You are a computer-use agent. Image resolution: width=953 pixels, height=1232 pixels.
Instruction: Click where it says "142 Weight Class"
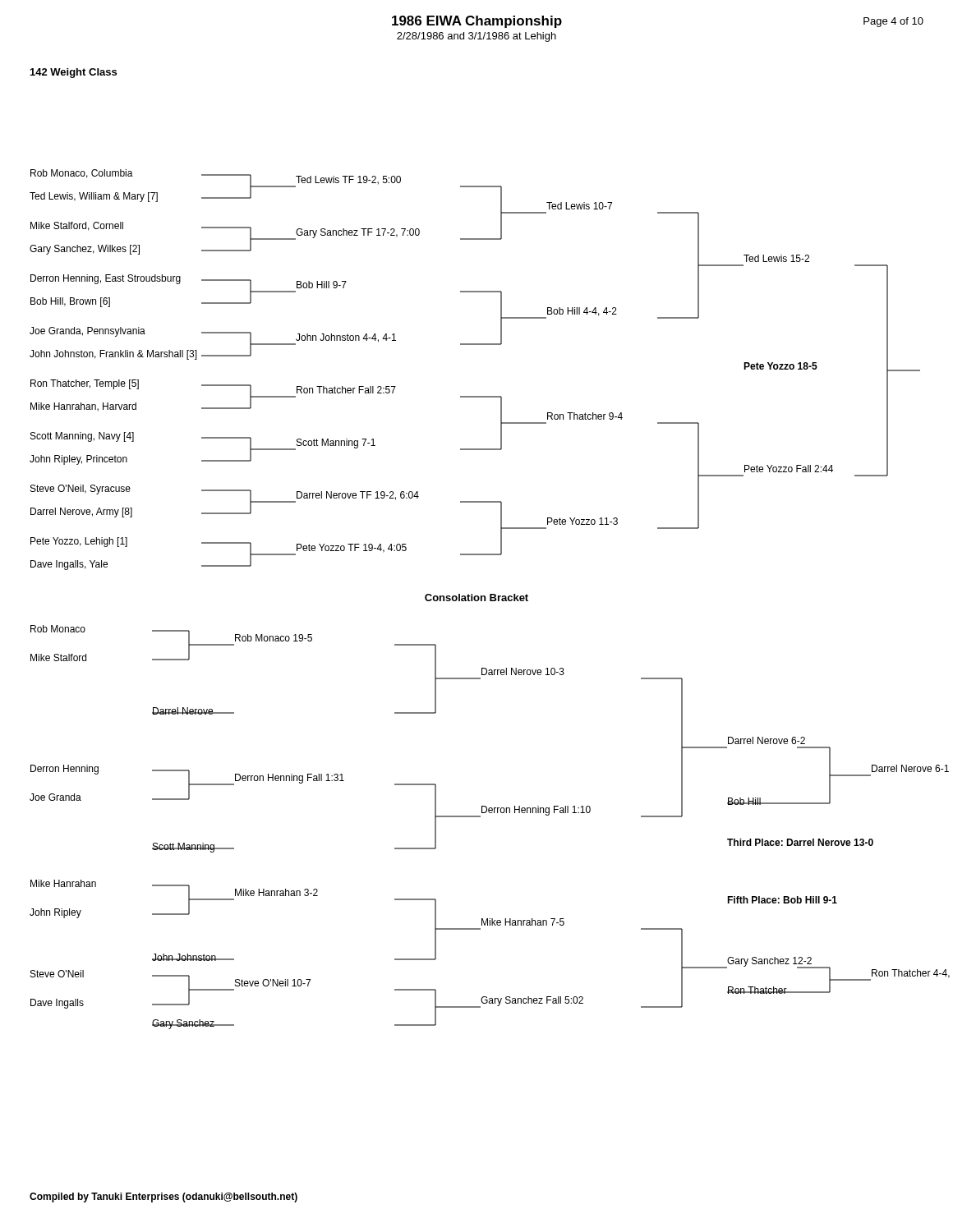[73, 72]
